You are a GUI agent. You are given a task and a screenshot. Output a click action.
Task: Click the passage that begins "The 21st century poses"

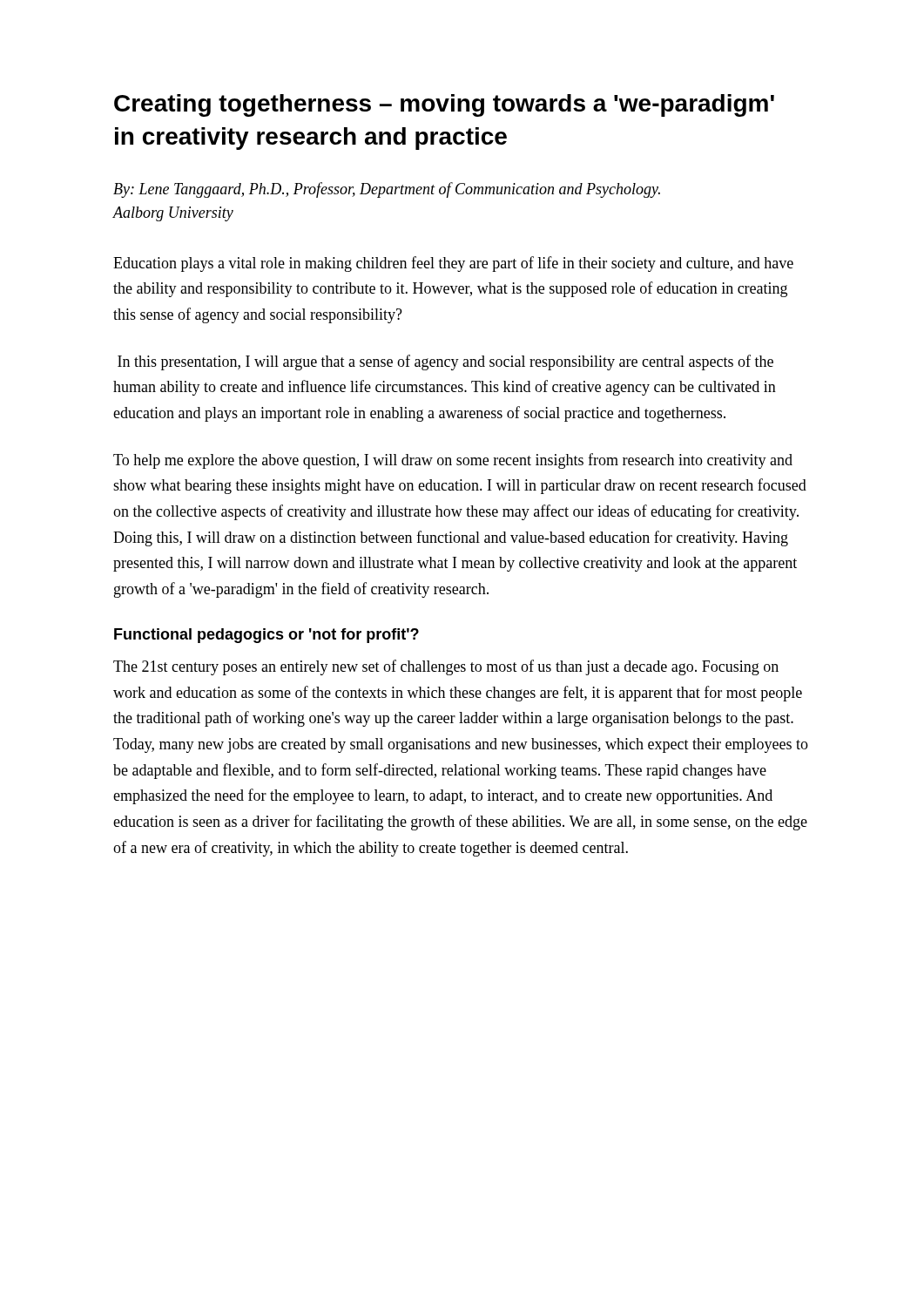(x=461, y=757)
